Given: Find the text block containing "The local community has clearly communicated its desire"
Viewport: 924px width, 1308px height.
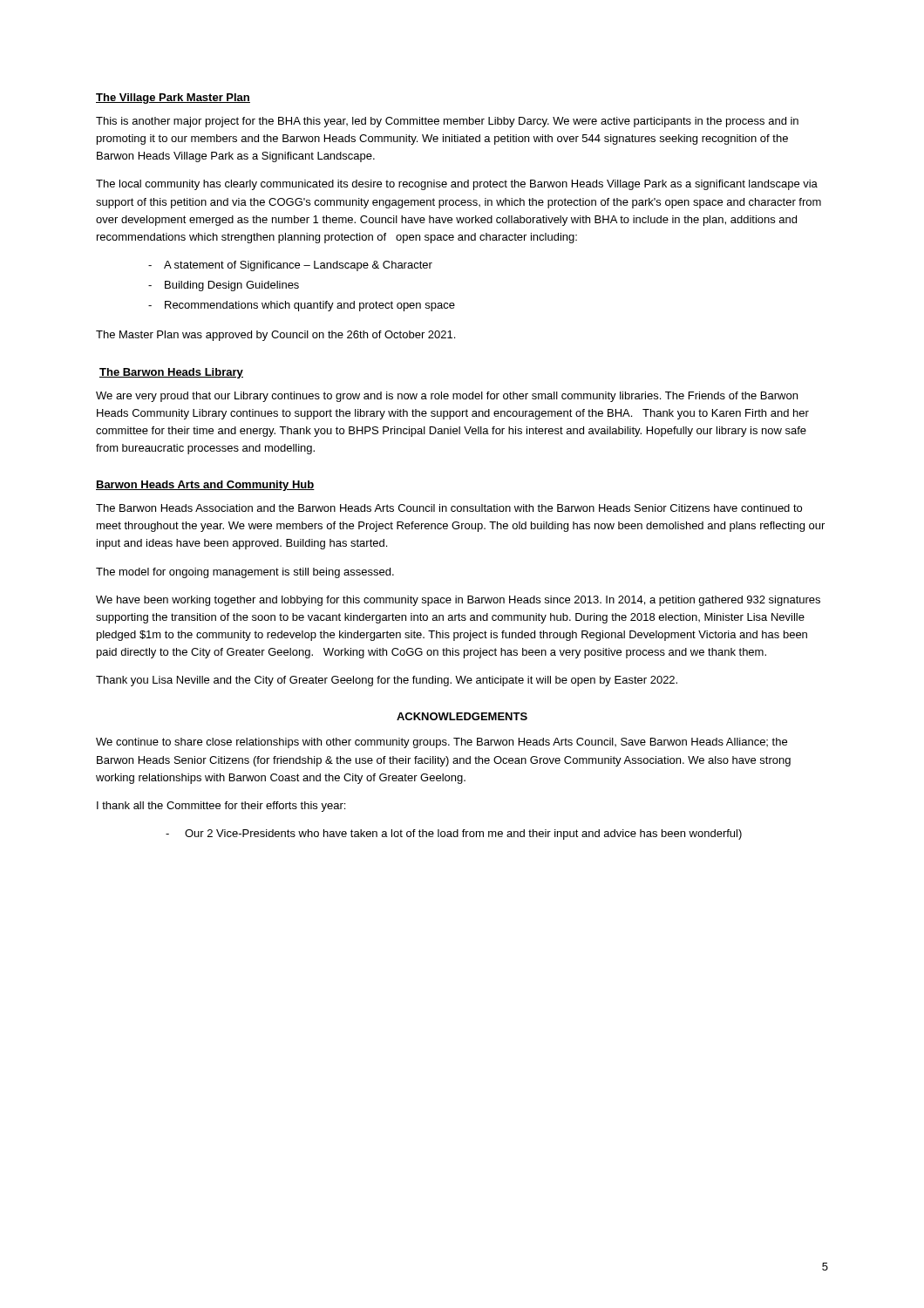Looking at the screenshot, I should coord(459,210).
